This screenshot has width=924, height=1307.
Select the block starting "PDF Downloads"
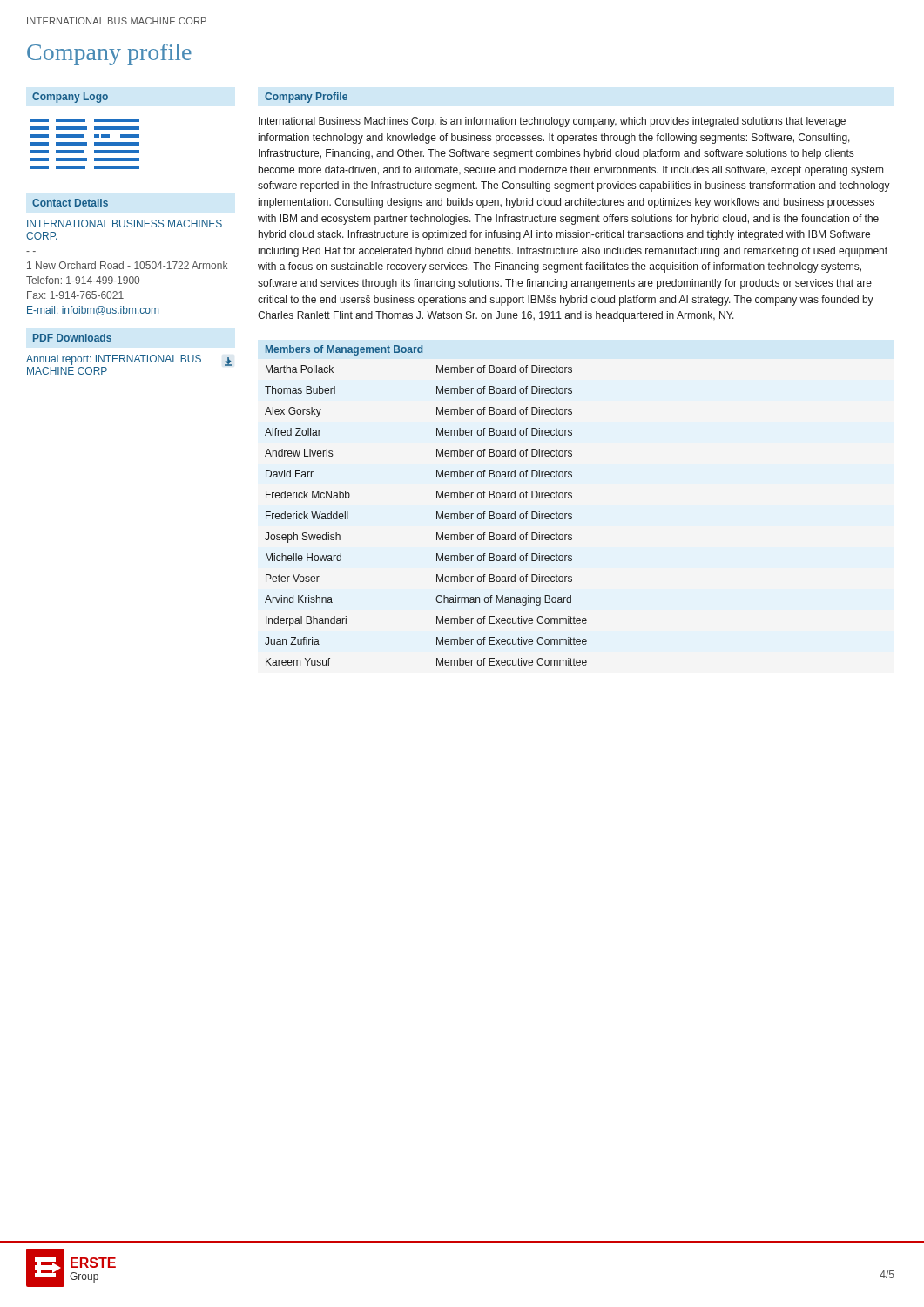pyautogui.click(x=72, y=338)
